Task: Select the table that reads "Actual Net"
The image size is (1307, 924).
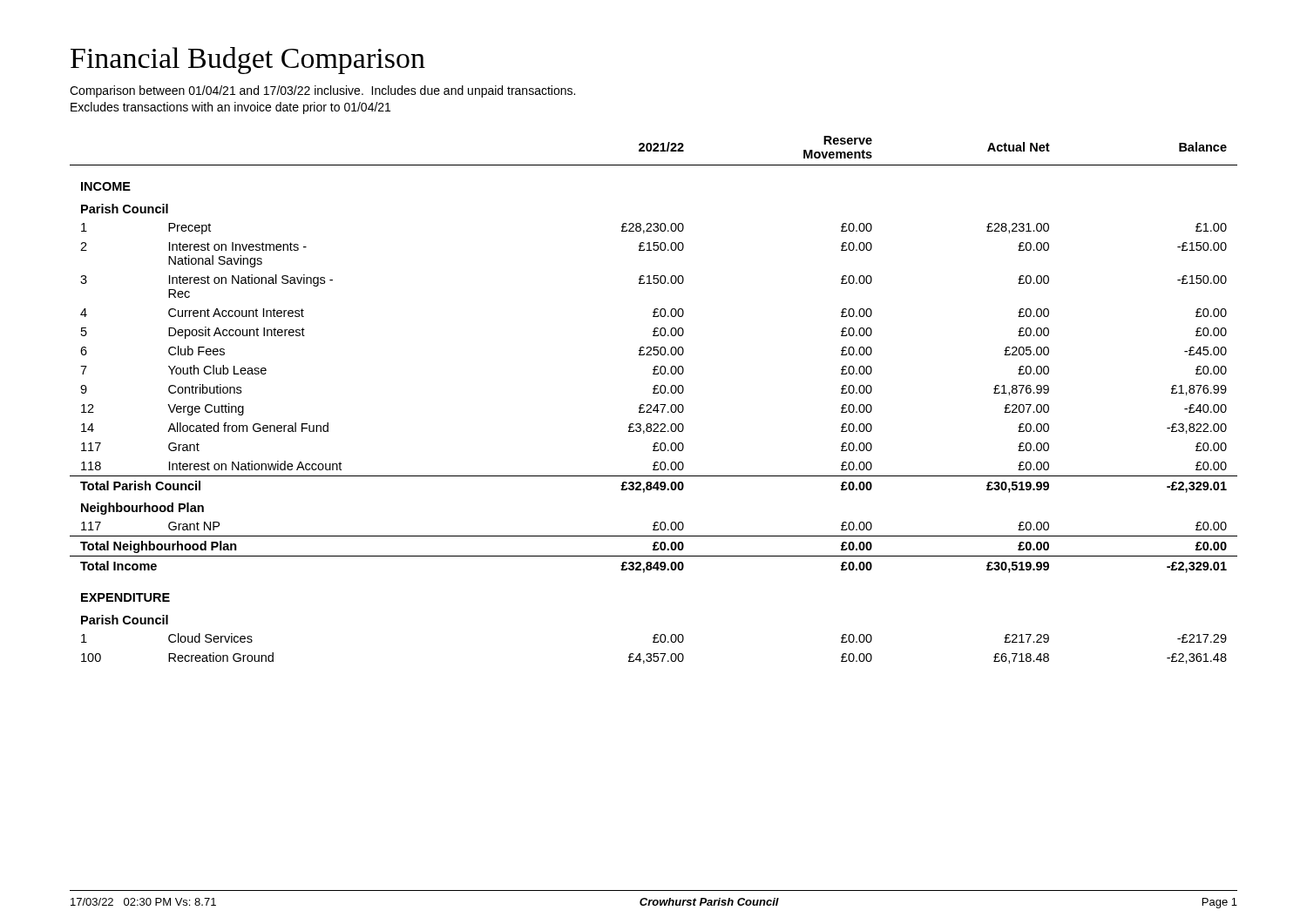Action: coord(654,398)
